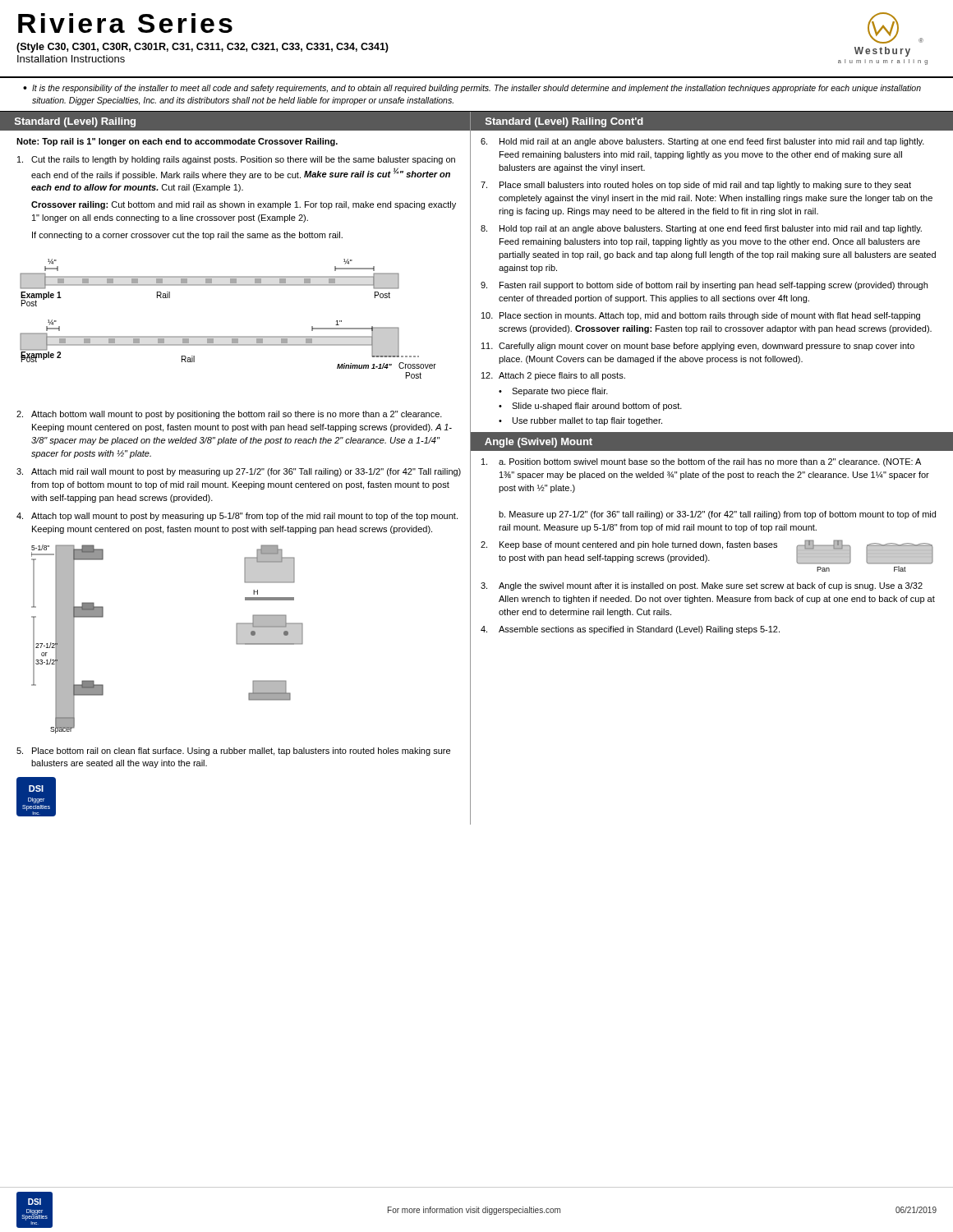Find the block on this page that starts "Cut the rails to length"
The width and height of the screenshot is (953, 1232).
pos(239,174)
